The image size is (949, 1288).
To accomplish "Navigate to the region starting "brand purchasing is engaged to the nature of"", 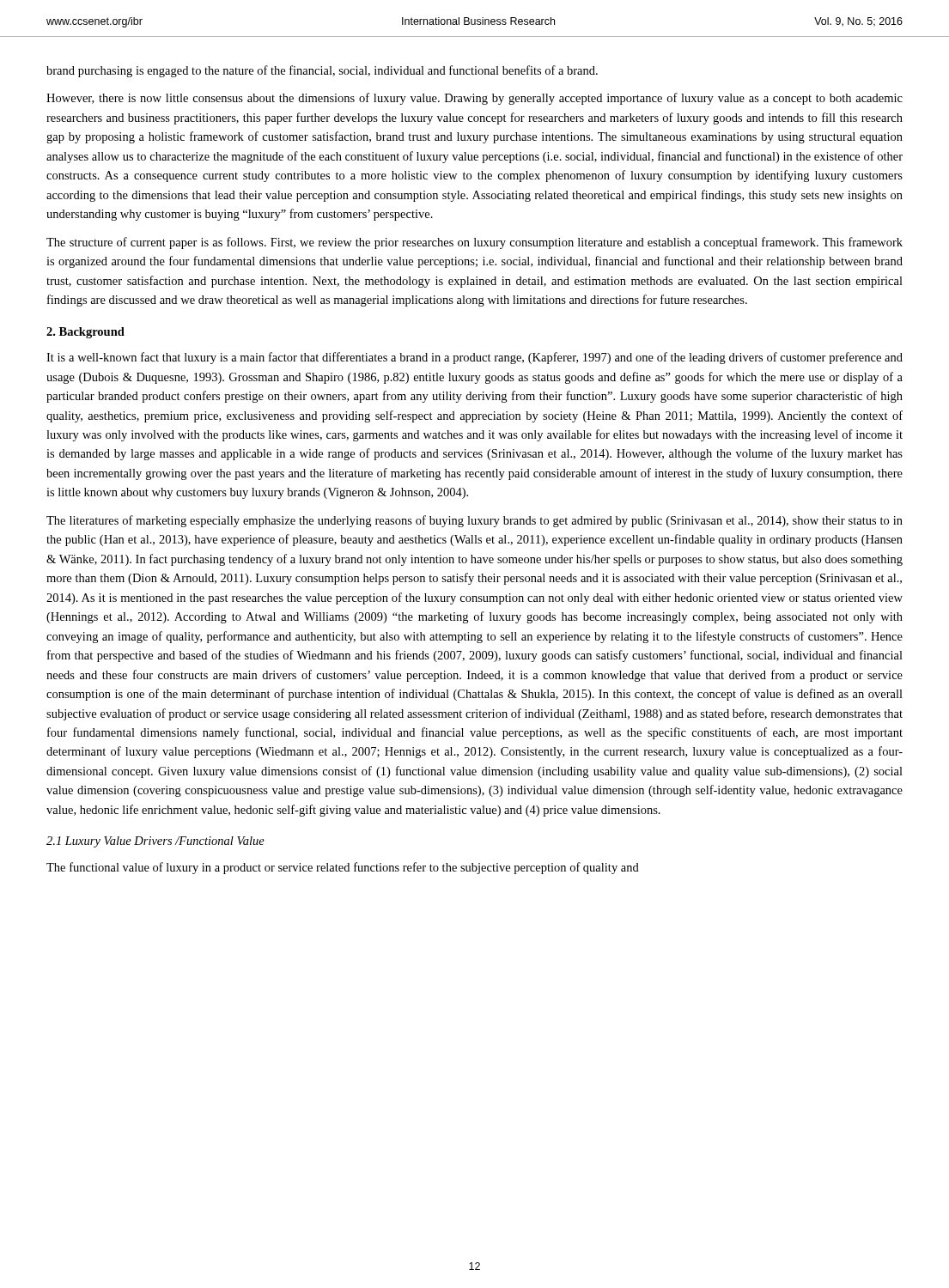I will pos(322,70).
